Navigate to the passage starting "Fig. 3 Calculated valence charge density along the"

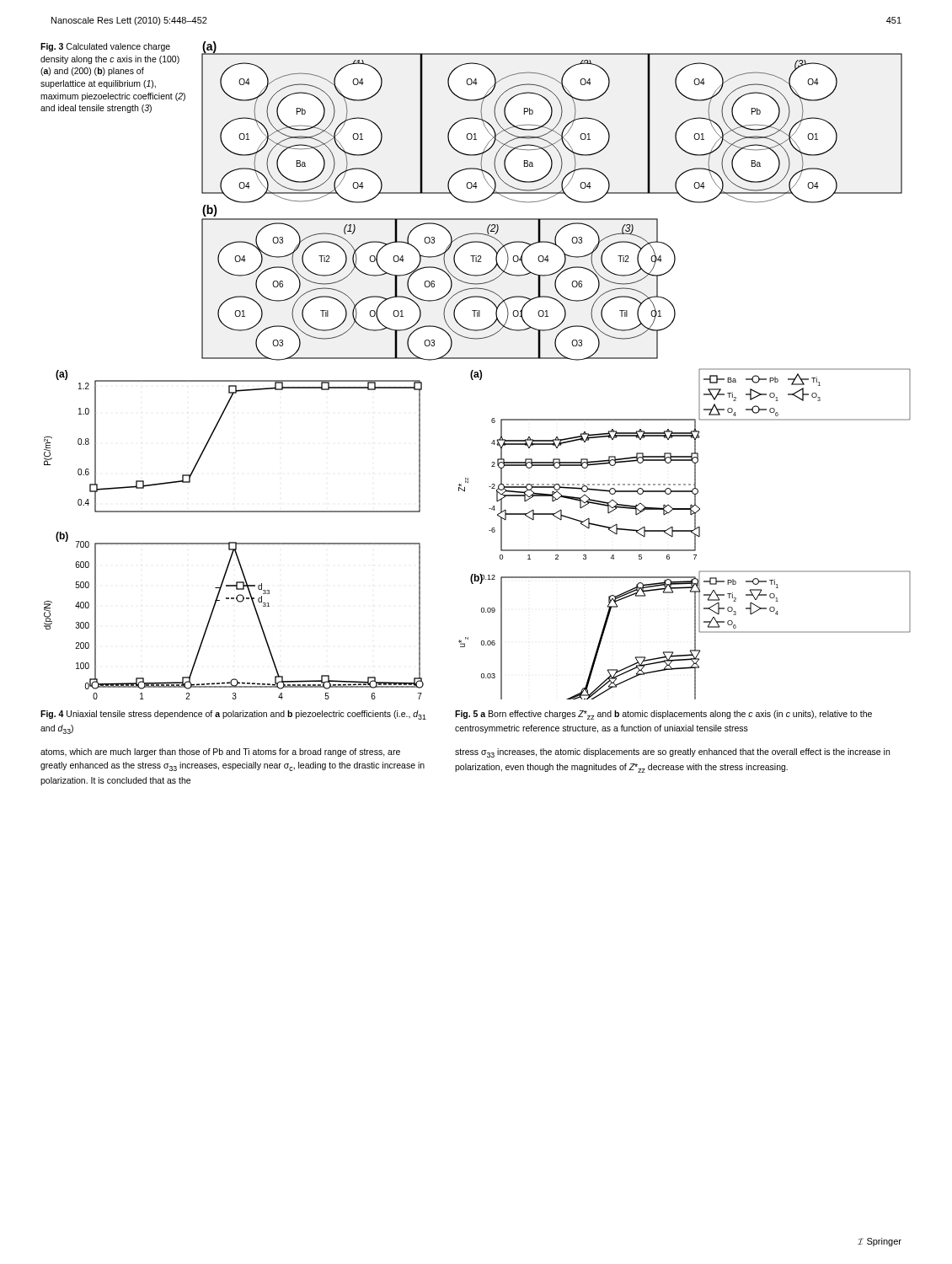(113, 77)
